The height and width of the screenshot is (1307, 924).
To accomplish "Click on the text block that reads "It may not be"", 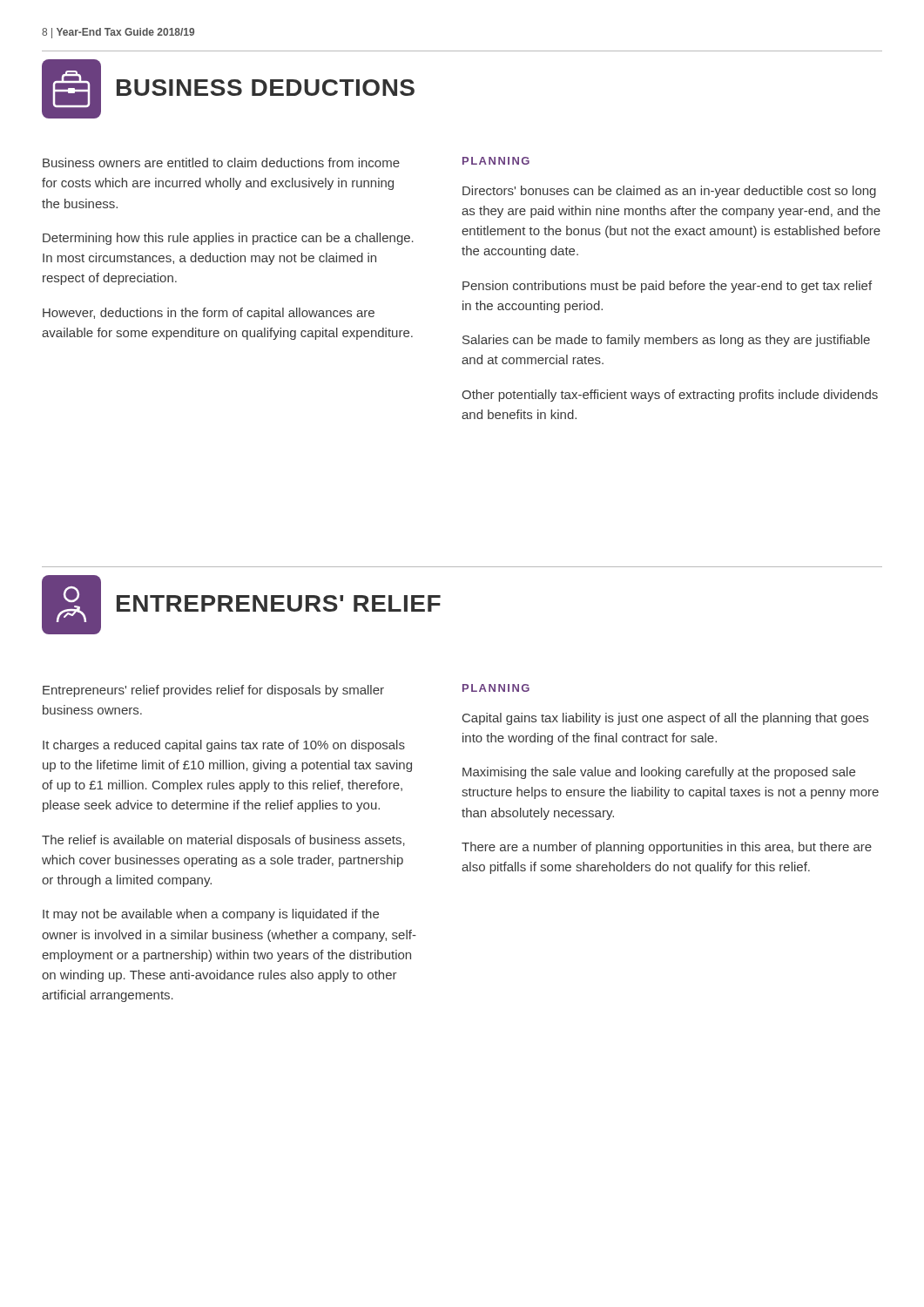I will pos(229,954).
